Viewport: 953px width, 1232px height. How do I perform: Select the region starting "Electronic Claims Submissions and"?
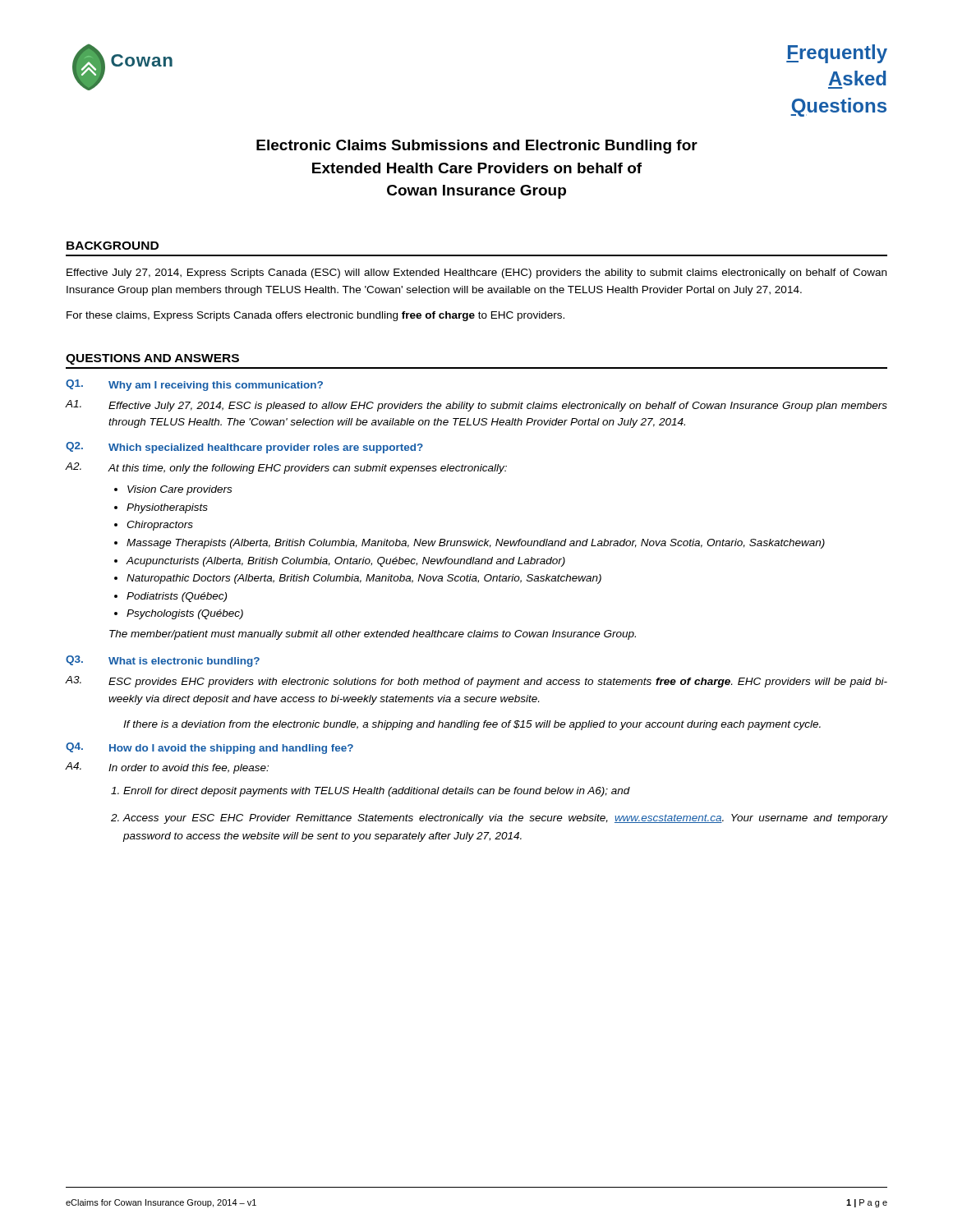(476, 168)
